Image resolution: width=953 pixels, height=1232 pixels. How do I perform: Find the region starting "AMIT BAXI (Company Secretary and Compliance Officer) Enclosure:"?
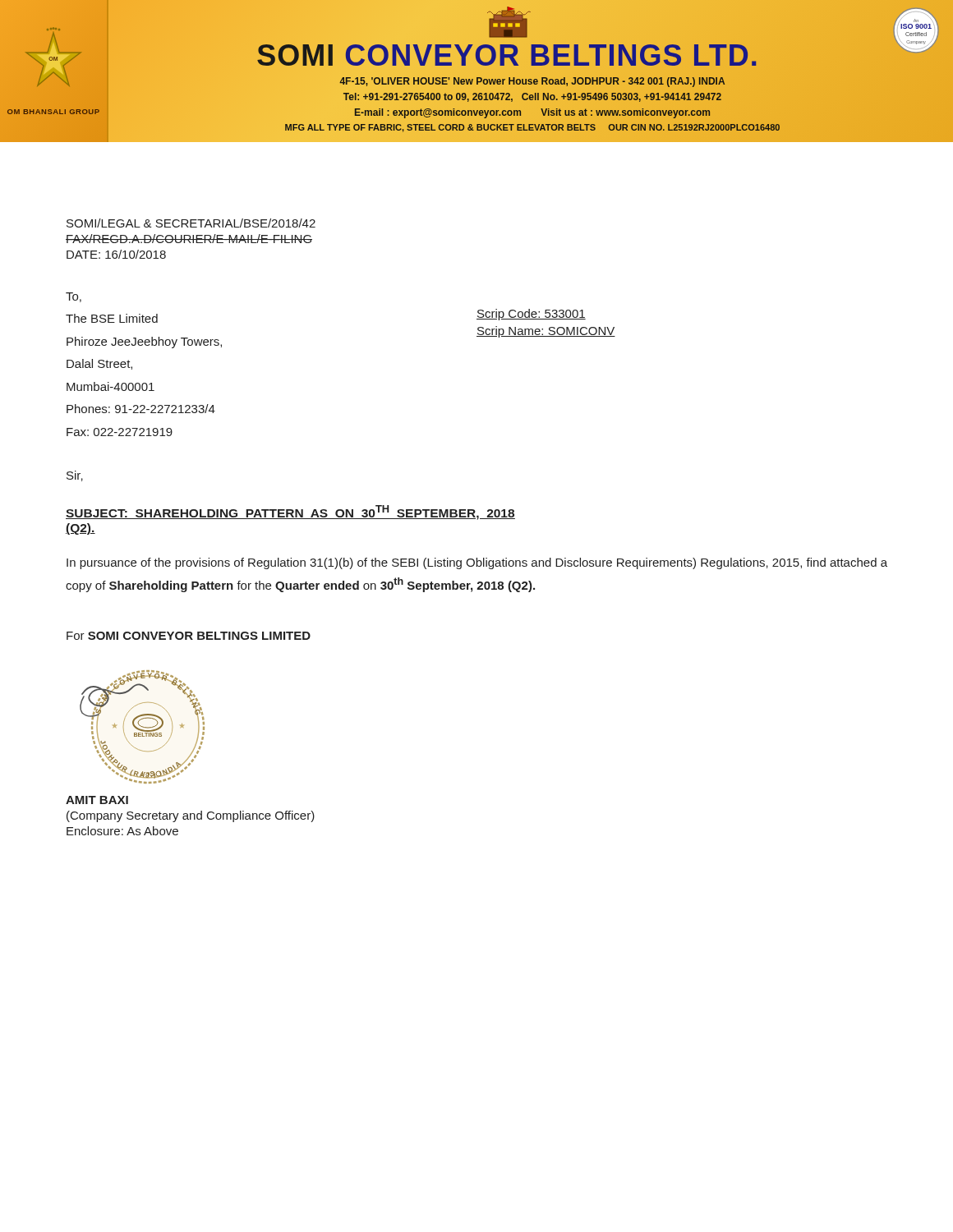click(x=97, y=800)
